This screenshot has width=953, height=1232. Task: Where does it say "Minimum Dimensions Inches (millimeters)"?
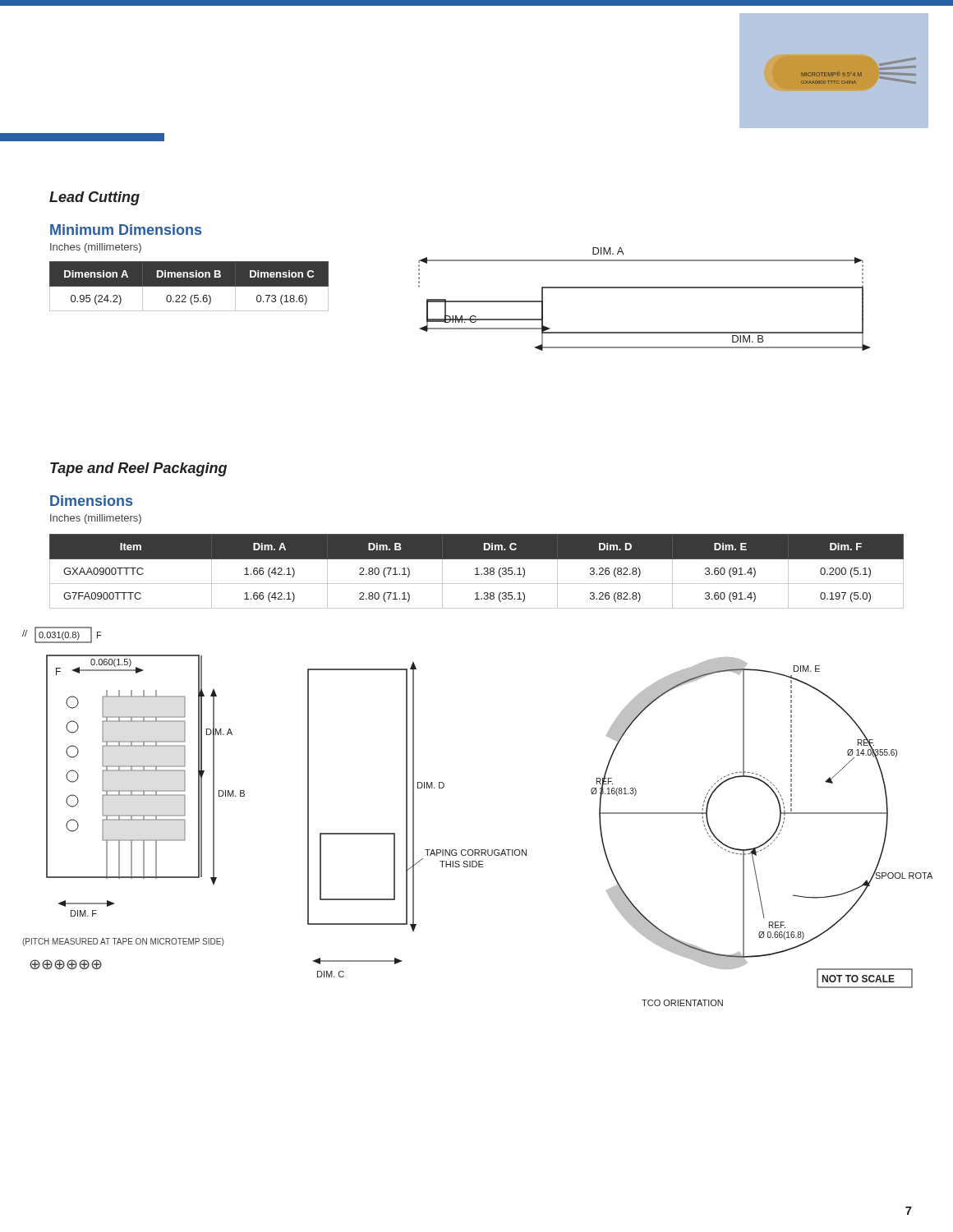coord(126,237)
